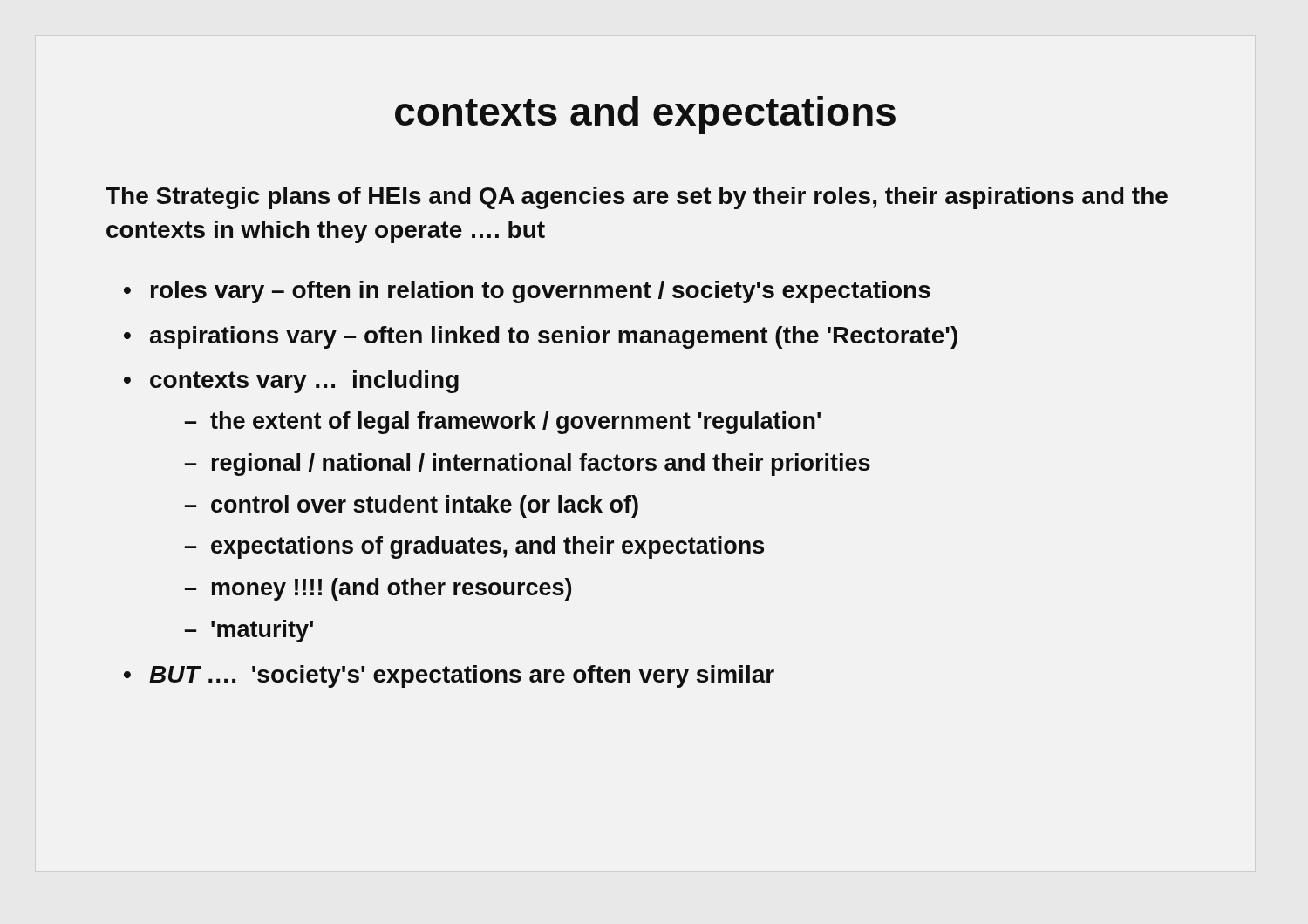Where is the passage that starts "BUT …. 'society's'"?
The width and height of the screenshot is (1308, 924).
(462, 674)
